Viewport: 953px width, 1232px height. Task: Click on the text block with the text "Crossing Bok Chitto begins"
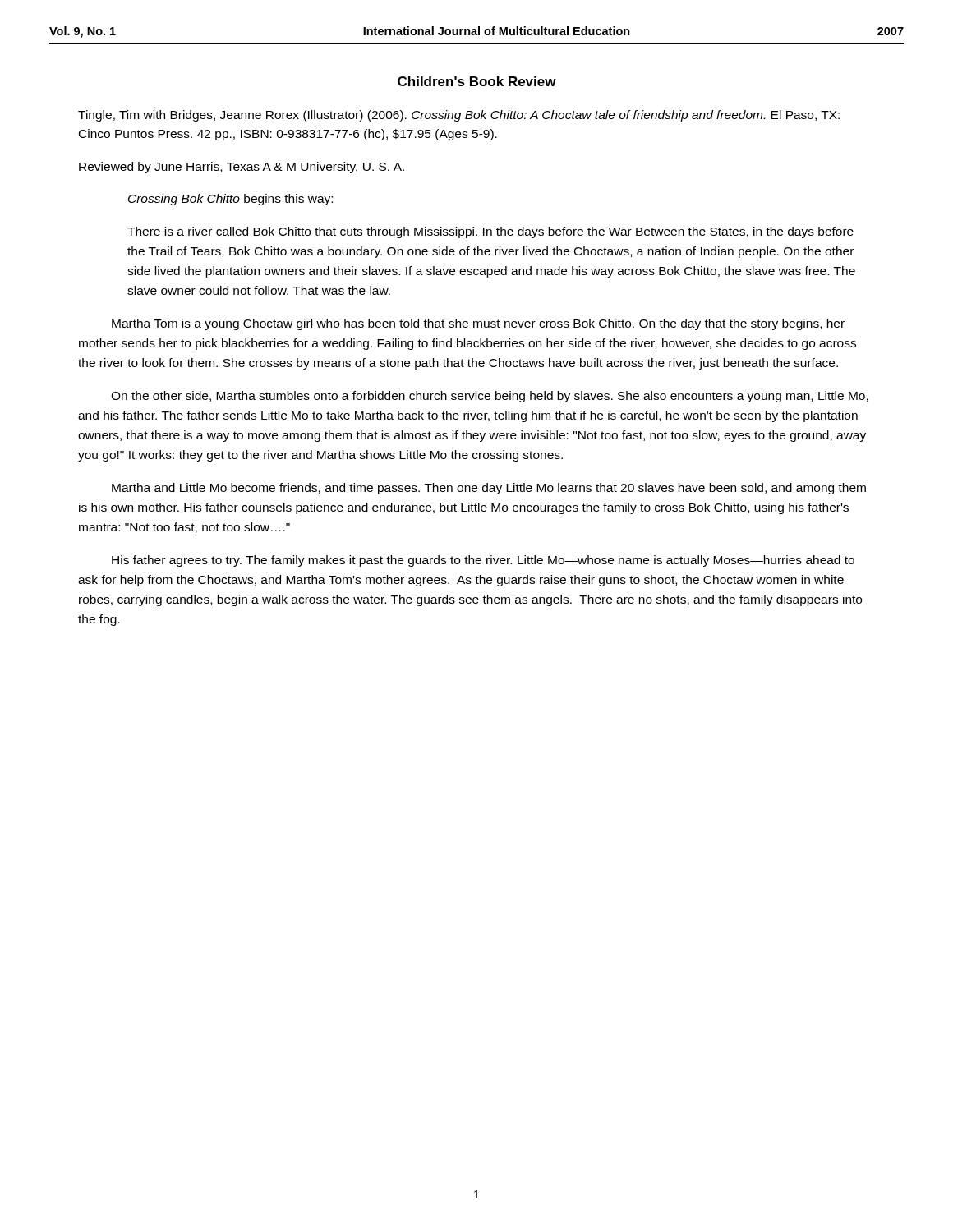(231, 198)
